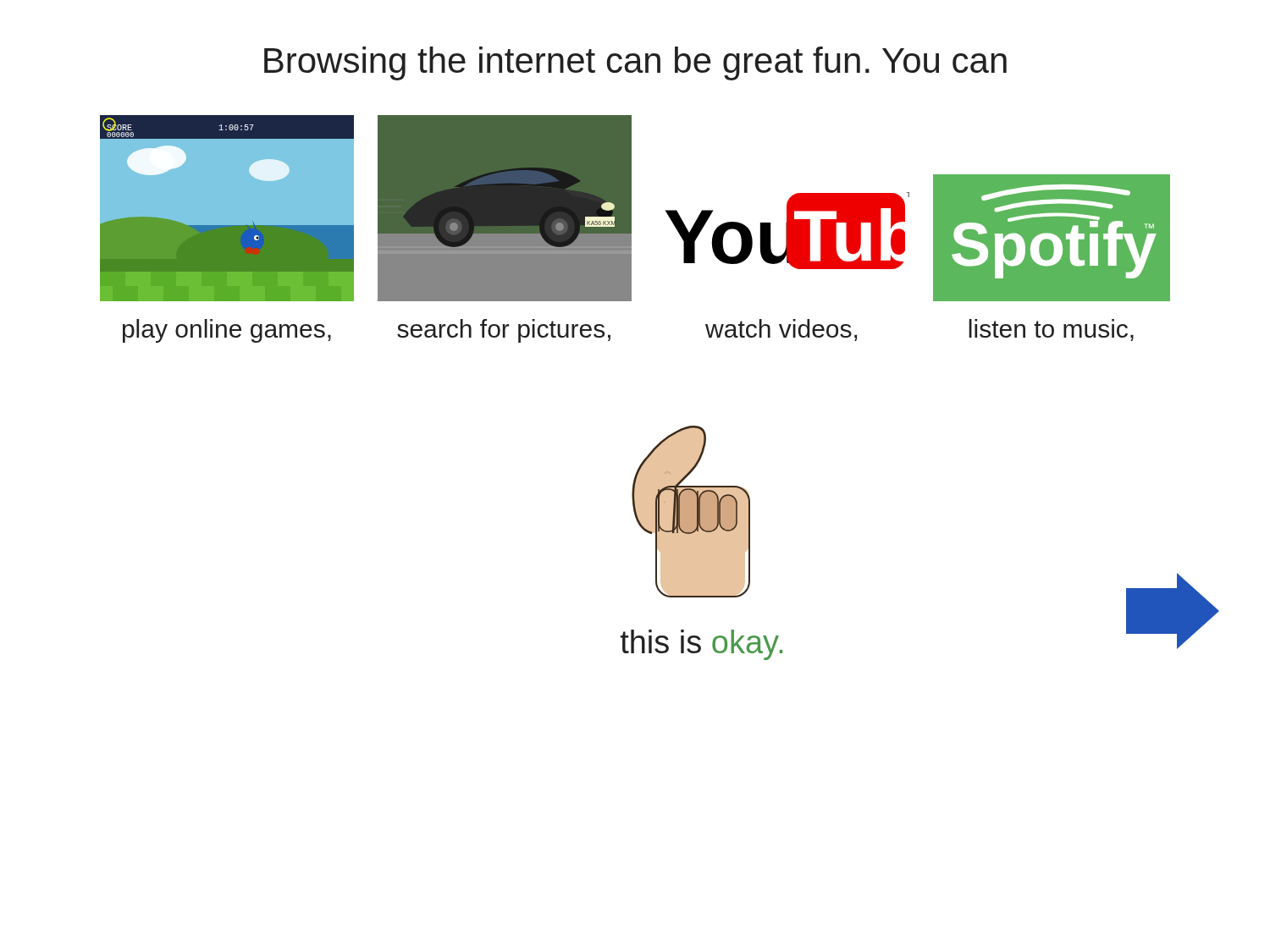The image size is (1270, 952).
Task: Find the region starting "play online games,"
Action: (x=227, y=329)
